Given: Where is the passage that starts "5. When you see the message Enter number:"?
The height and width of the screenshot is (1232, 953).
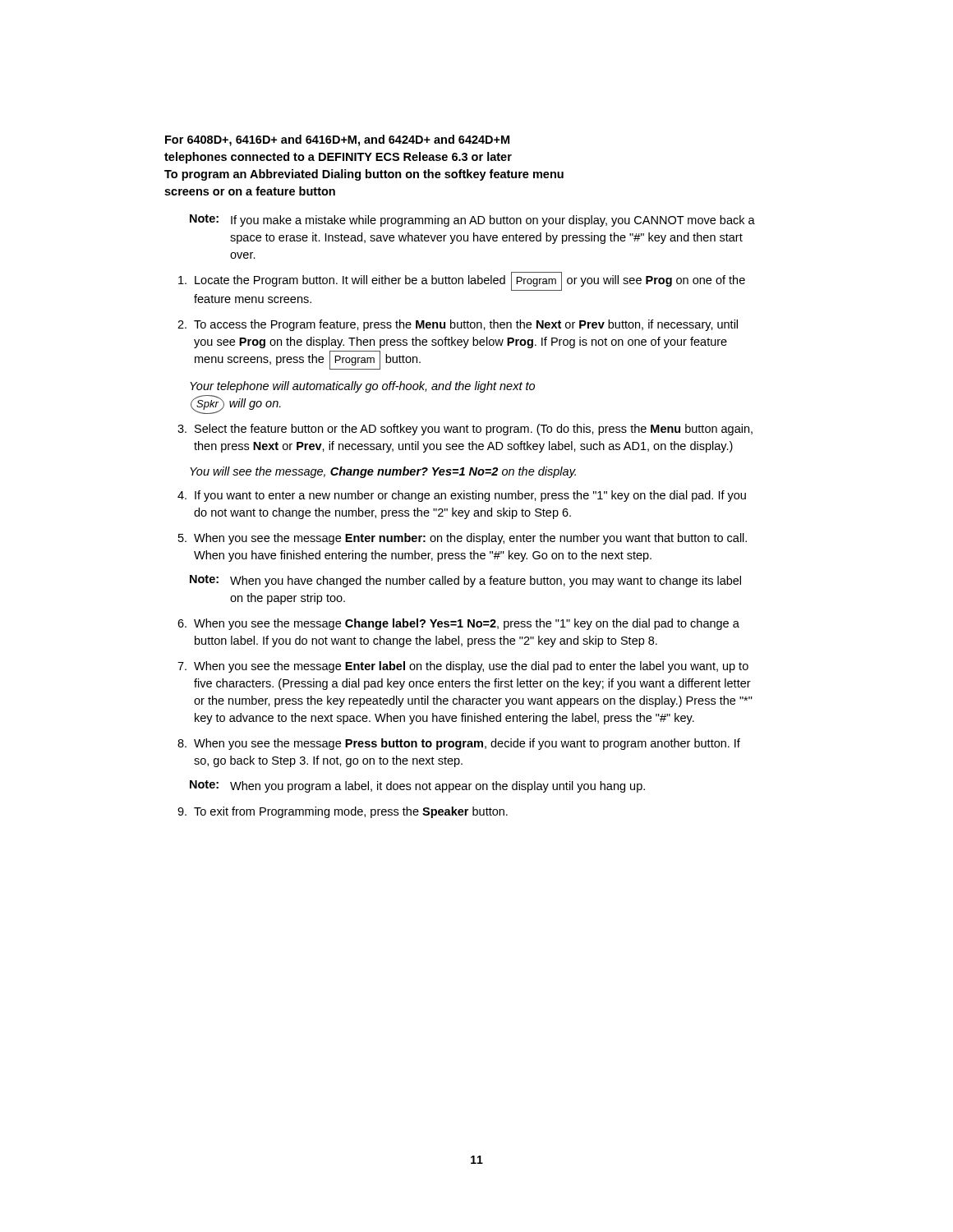Looking at the screenshot, I should point(460,547).
